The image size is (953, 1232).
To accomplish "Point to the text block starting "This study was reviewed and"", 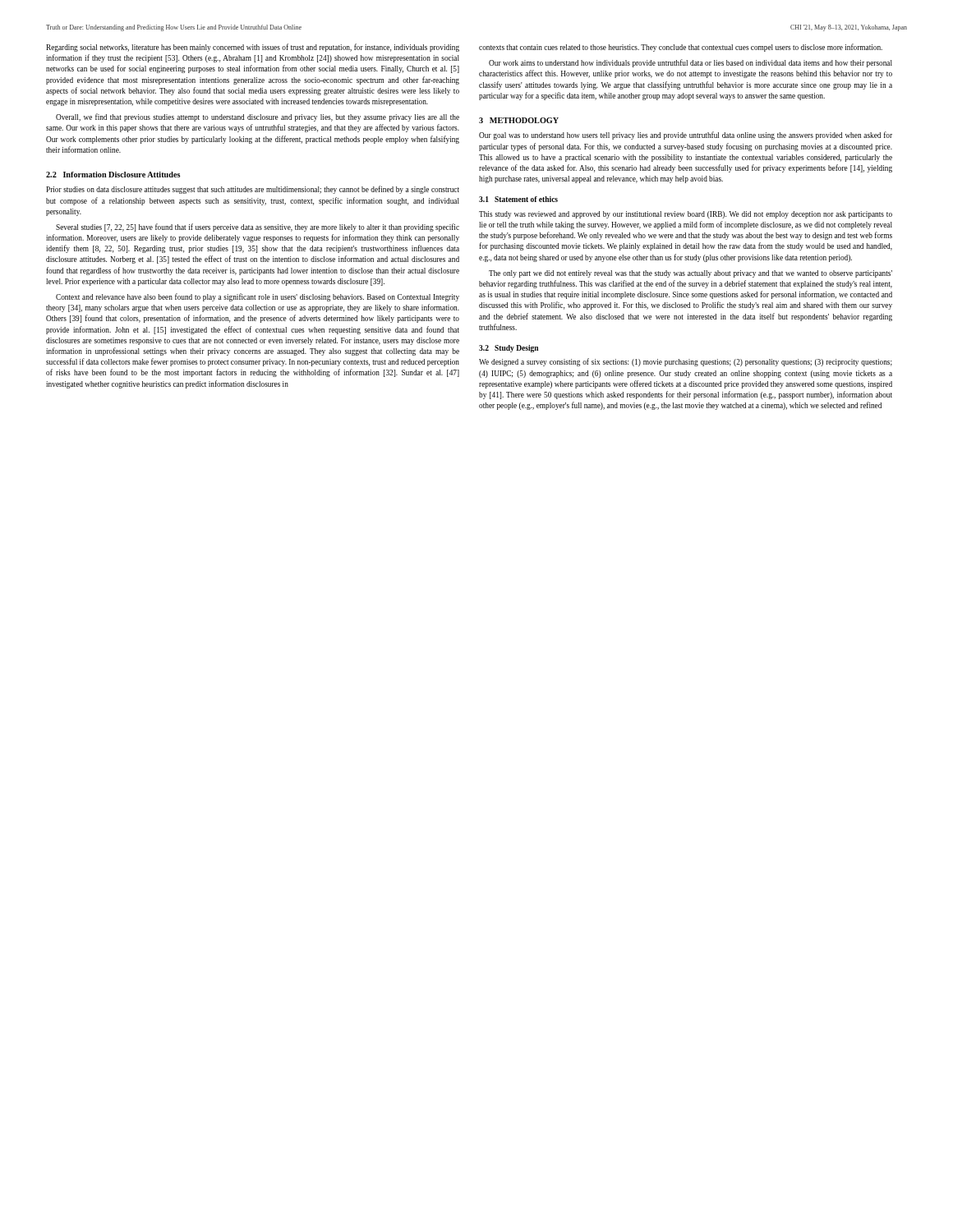I will tap(686, 236).
